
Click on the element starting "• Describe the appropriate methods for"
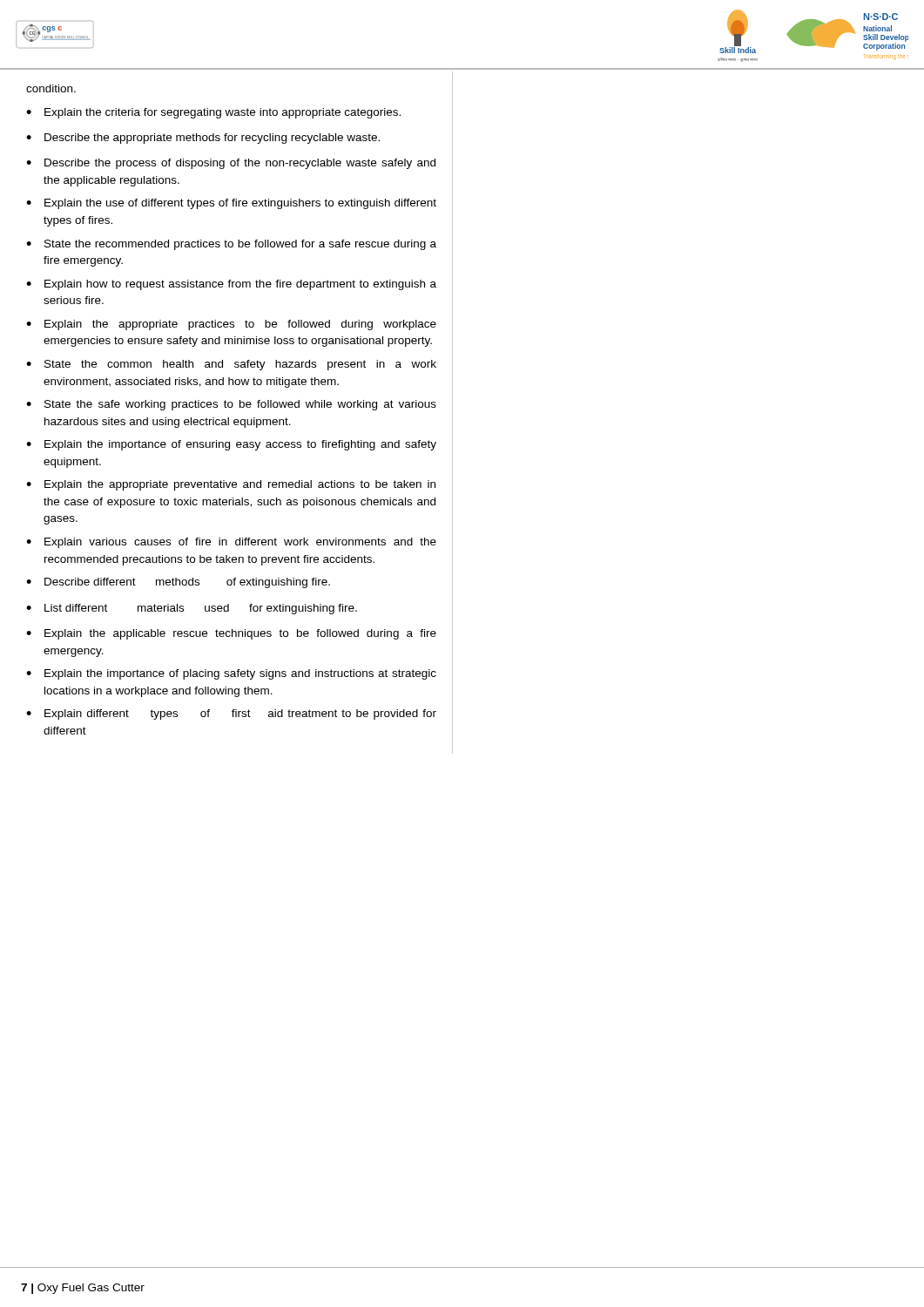pos(231,139)
